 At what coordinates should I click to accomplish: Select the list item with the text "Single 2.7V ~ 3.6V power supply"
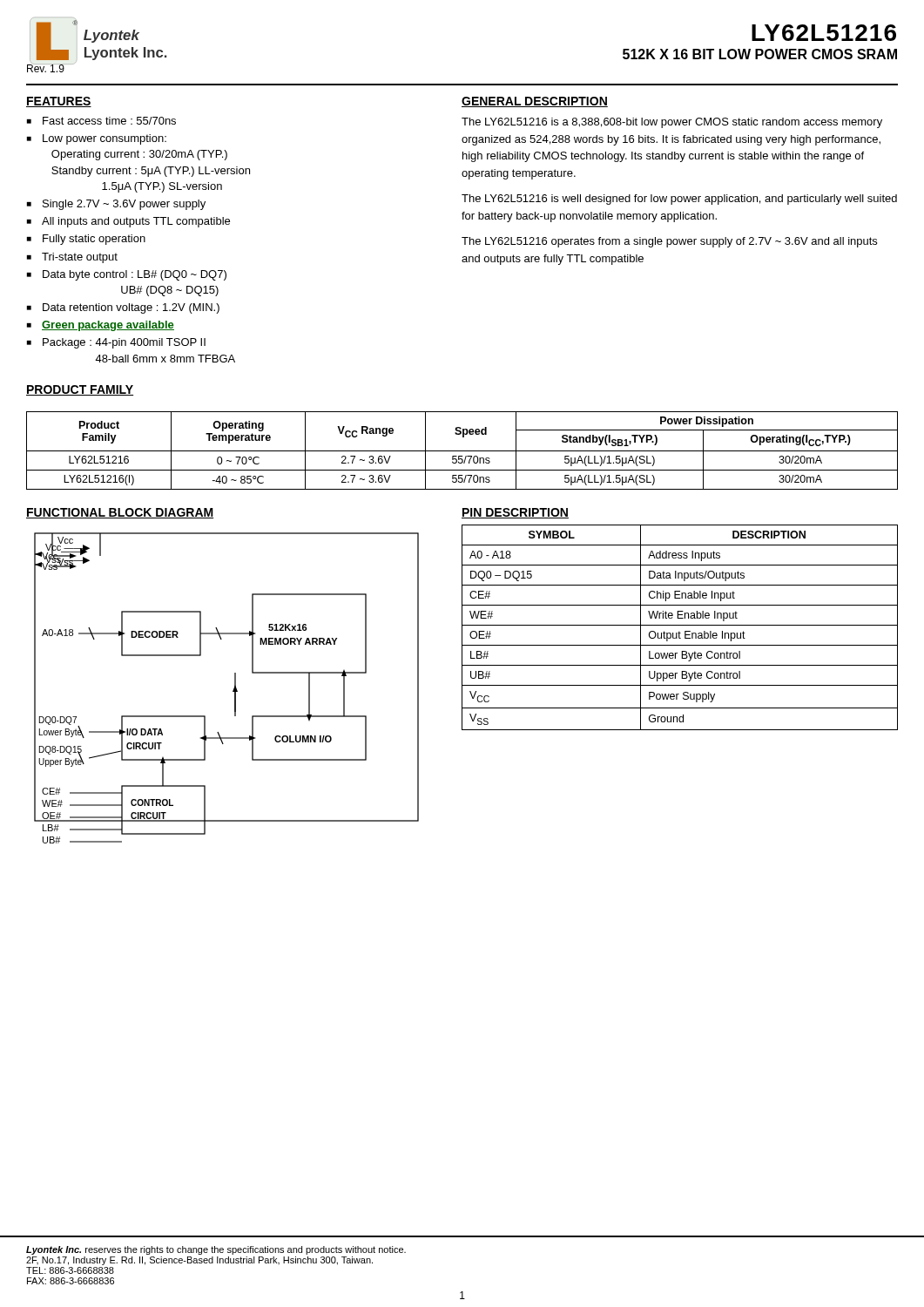click(124, 203)
